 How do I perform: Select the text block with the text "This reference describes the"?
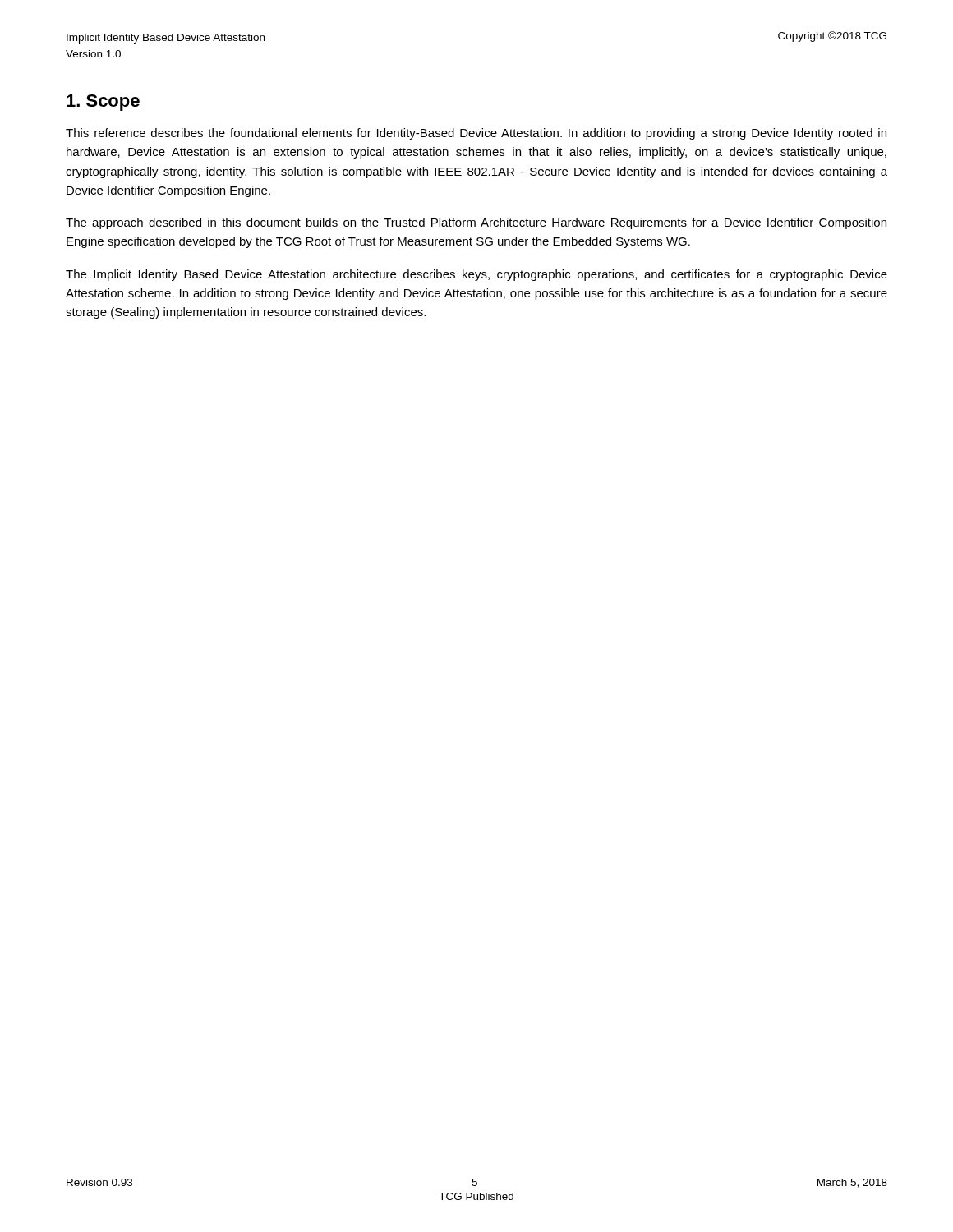tap(476, 161)
